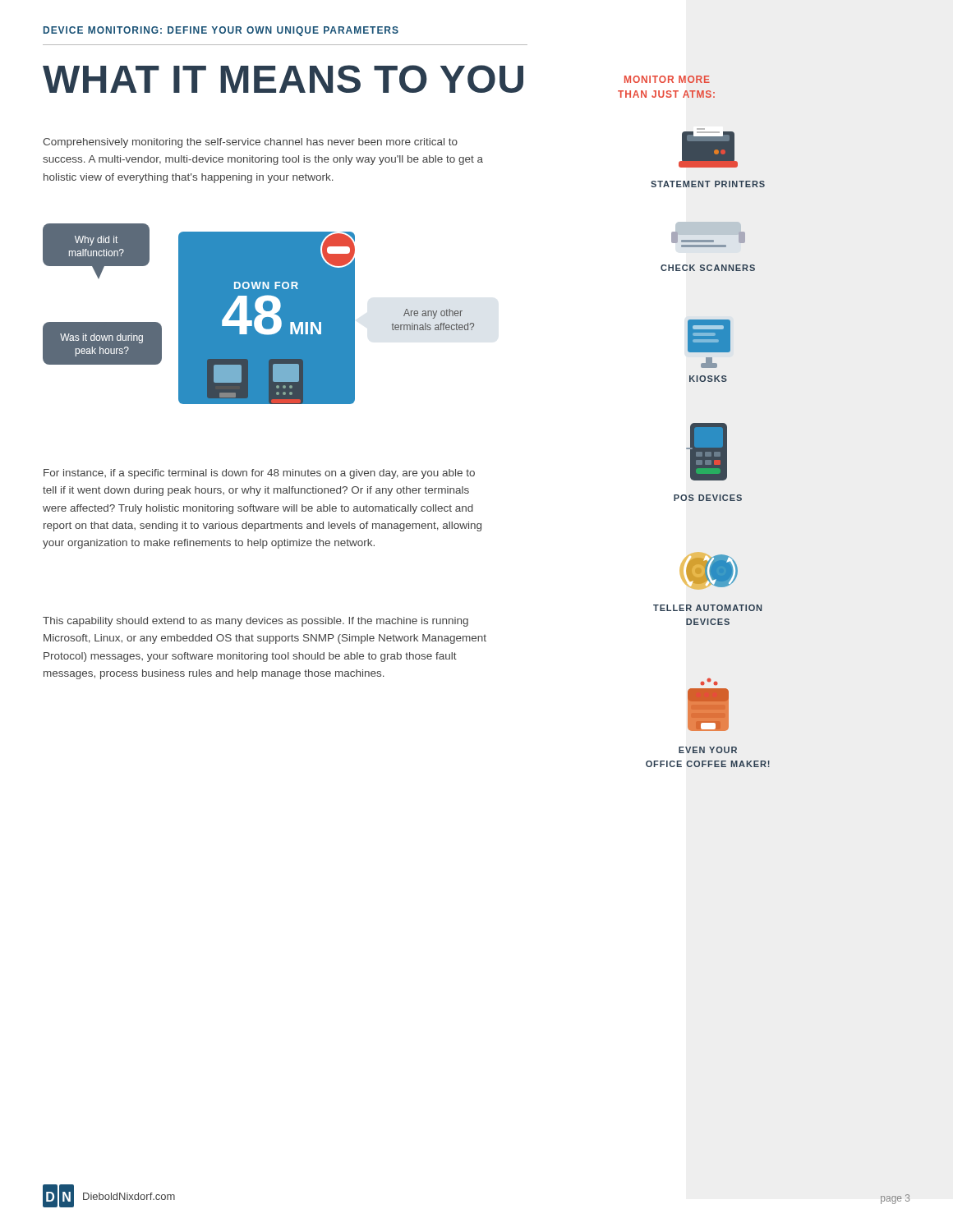Locate the block starting "MONITOR MORETHAN JUST ATMS:"
The width and height of the screenshot is (953, 1232).
[x=667, y=87]
